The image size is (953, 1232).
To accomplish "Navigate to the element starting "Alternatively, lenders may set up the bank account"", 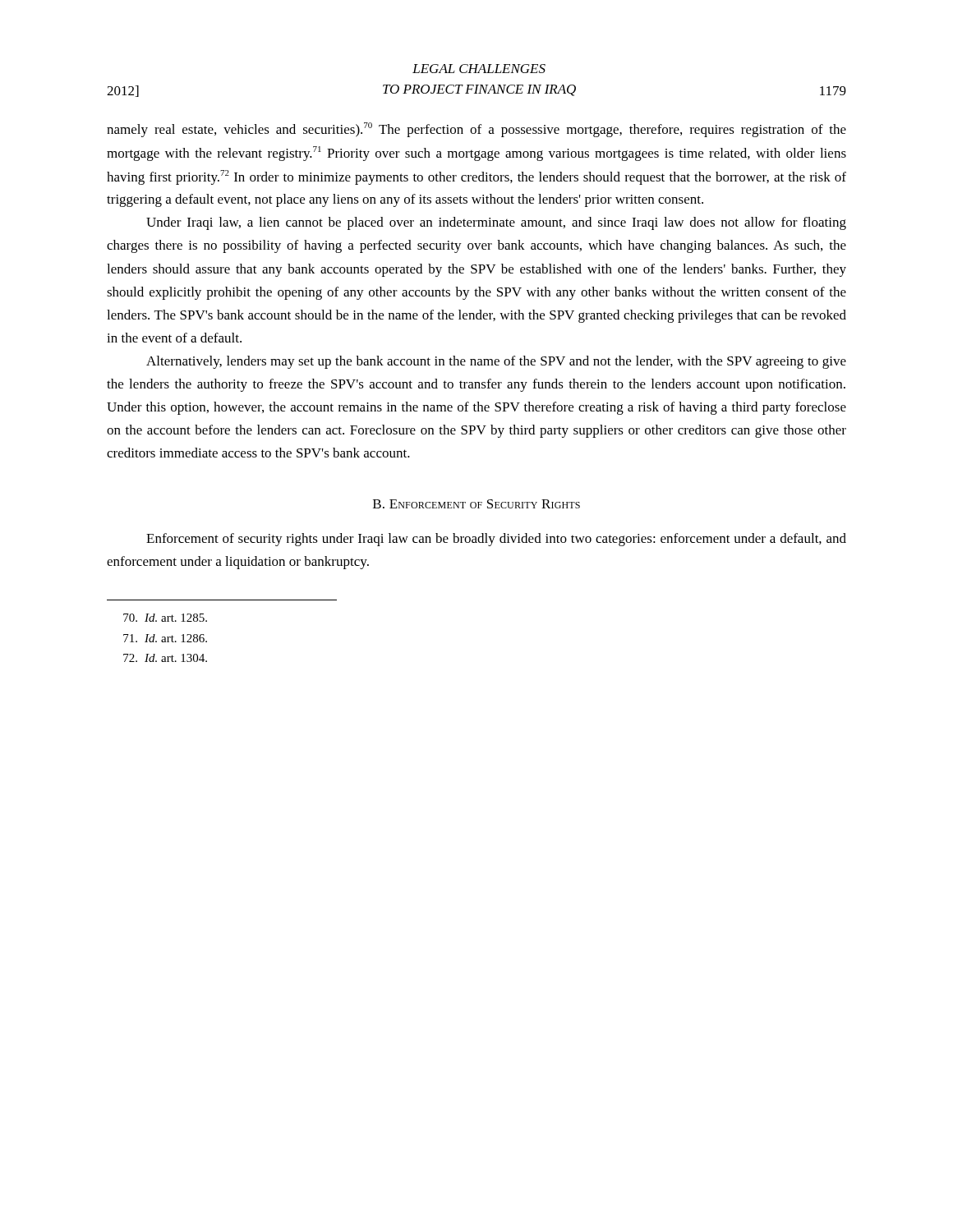I will 476,407.
